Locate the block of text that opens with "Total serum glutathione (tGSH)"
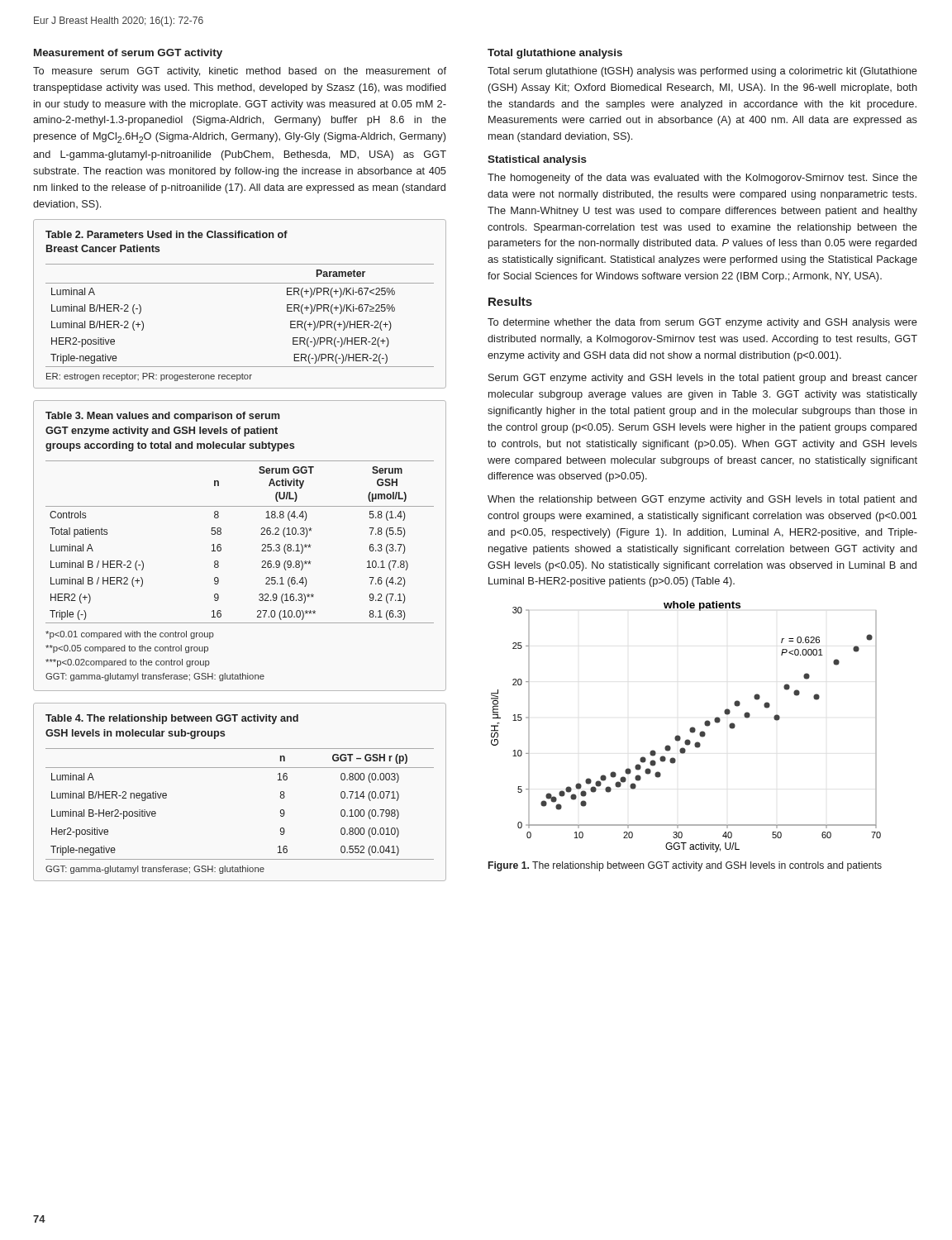Viewport: 952px width, 1240px height. click(x=702, y=103)
